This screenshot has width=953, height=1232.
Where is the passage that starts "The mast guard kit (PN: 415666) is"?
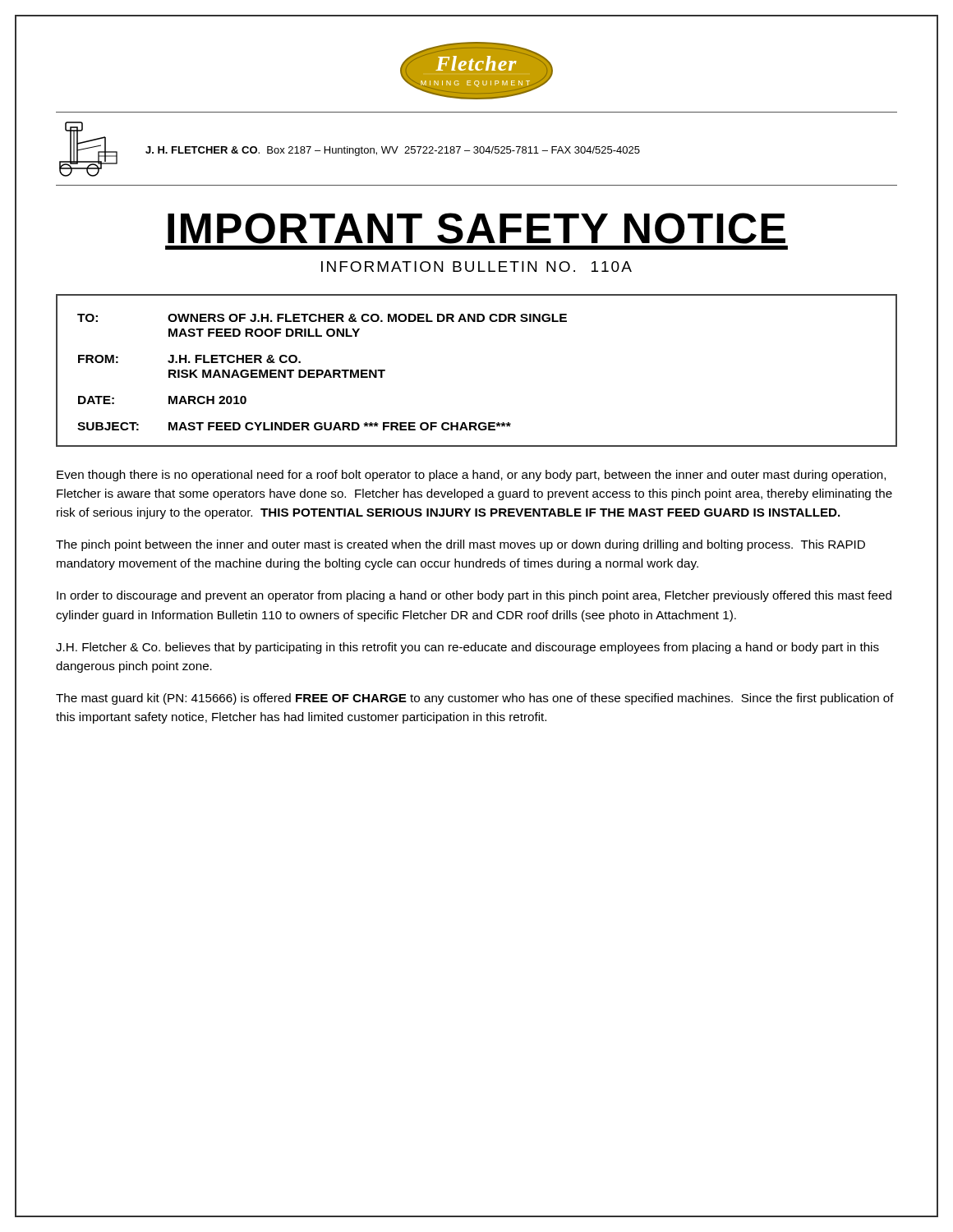[x=475, y=707]
